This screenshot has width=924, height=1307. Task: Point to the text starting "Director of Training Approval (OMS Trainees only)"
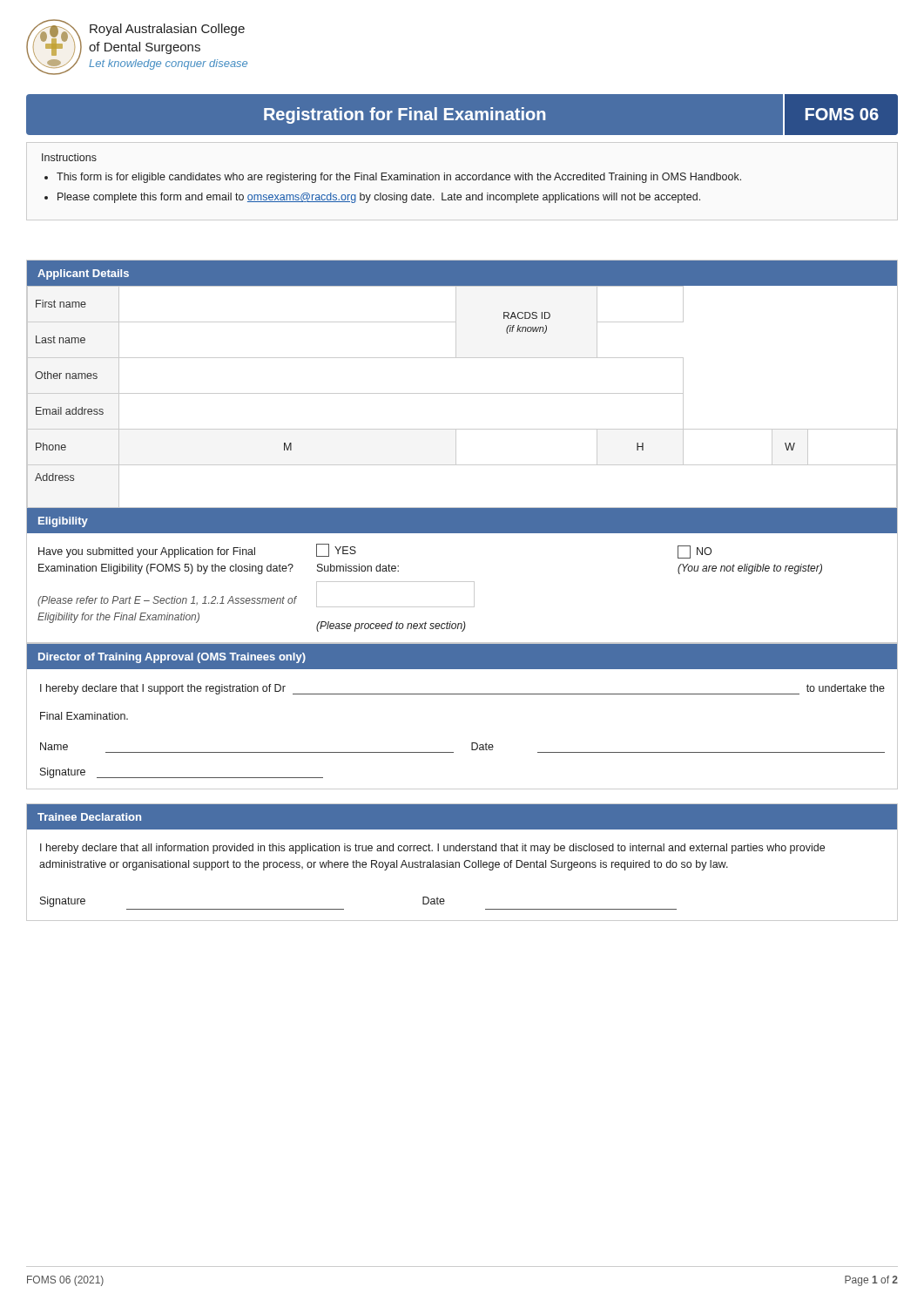[x=172, y=657]
